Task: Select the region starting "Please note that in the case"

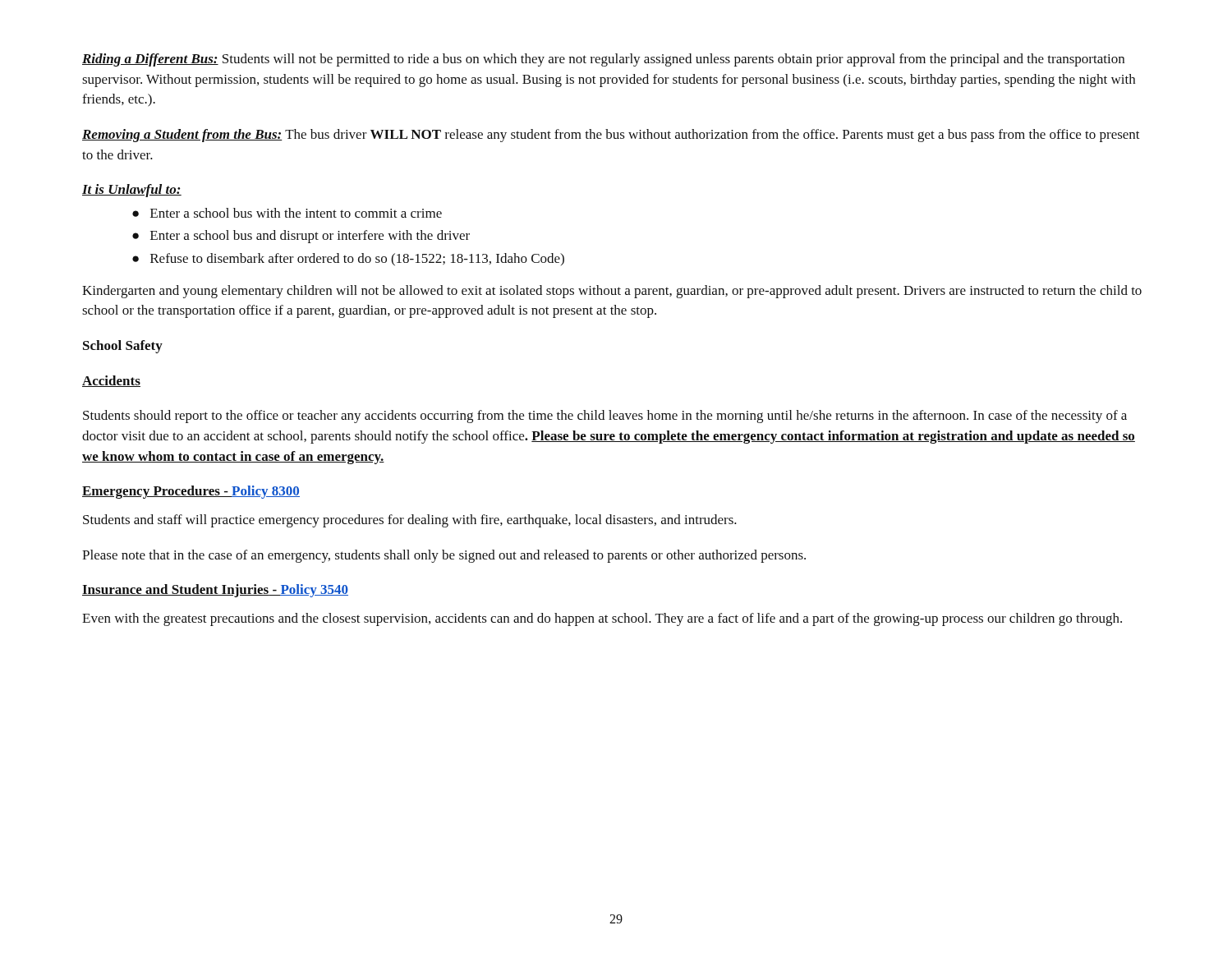Action: click(x=445, y=555)
